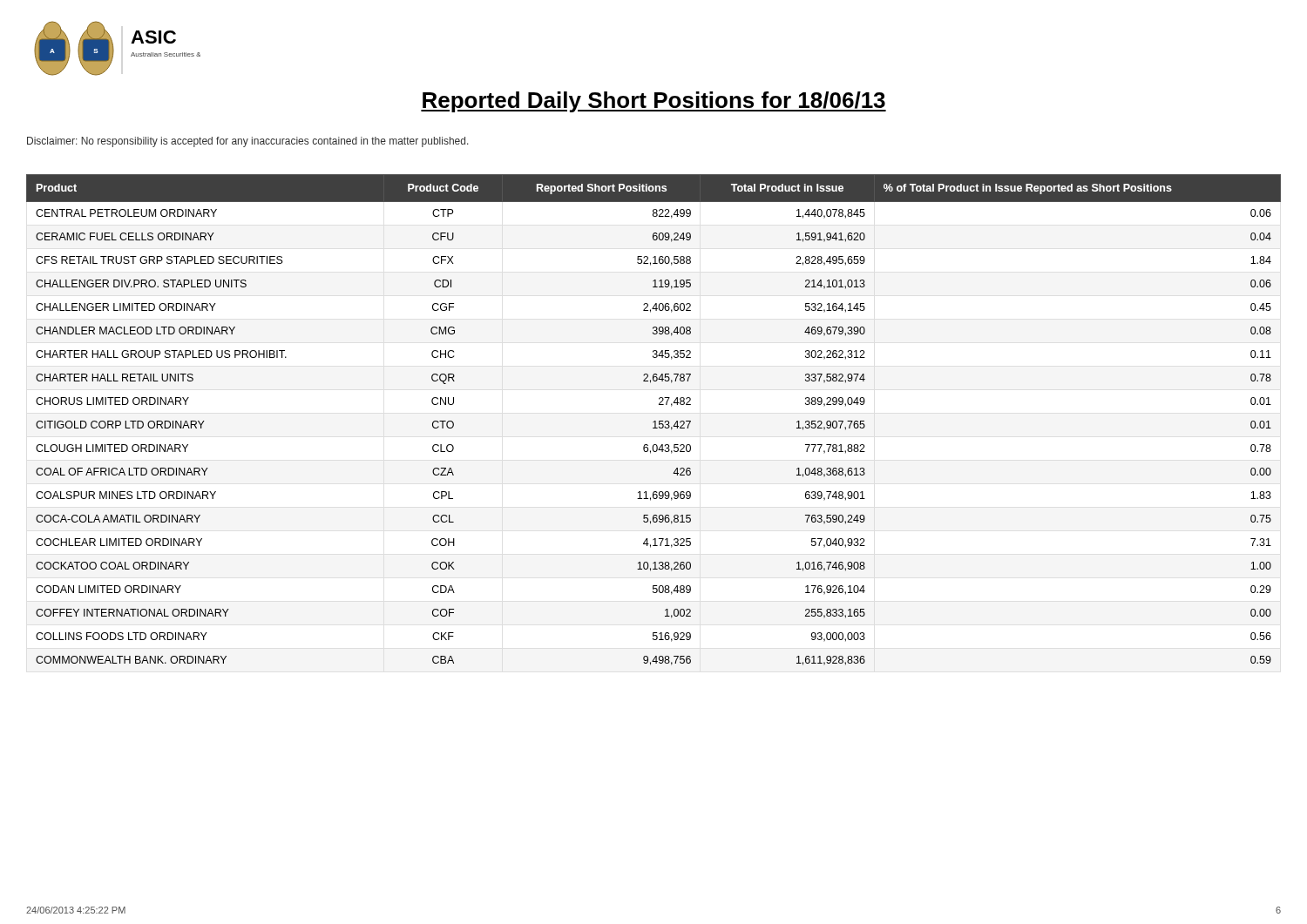Select the table that reads "CHALLENGER DIV.PRO. STAPLED"
Viewport: 1307px width, 924px height.
(654, 527)
